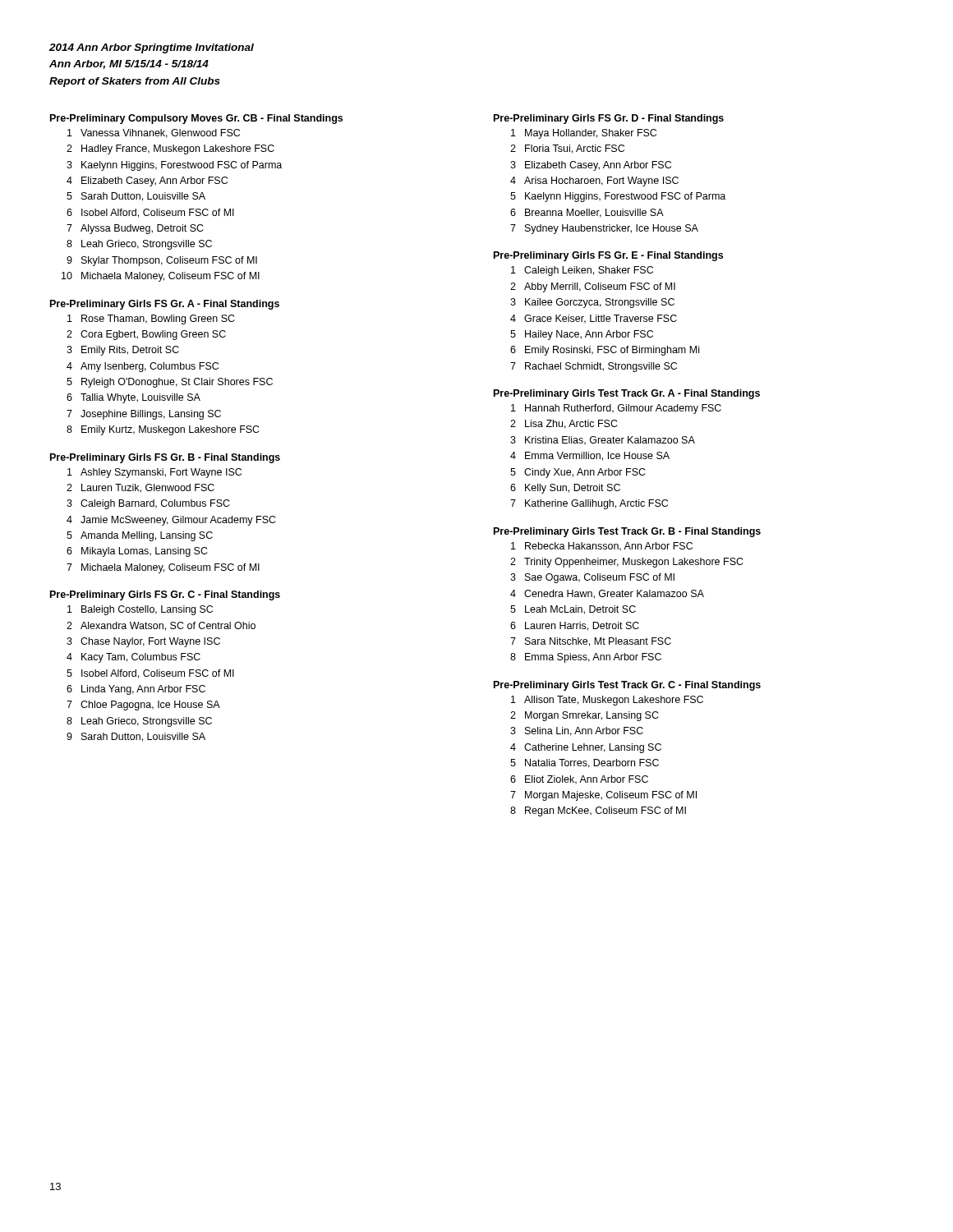Select the list item with the text "4Jamie McSweeney, Gilmour Academy FSC"
Screen dimensions: 1232x953
tap(163, 520)
